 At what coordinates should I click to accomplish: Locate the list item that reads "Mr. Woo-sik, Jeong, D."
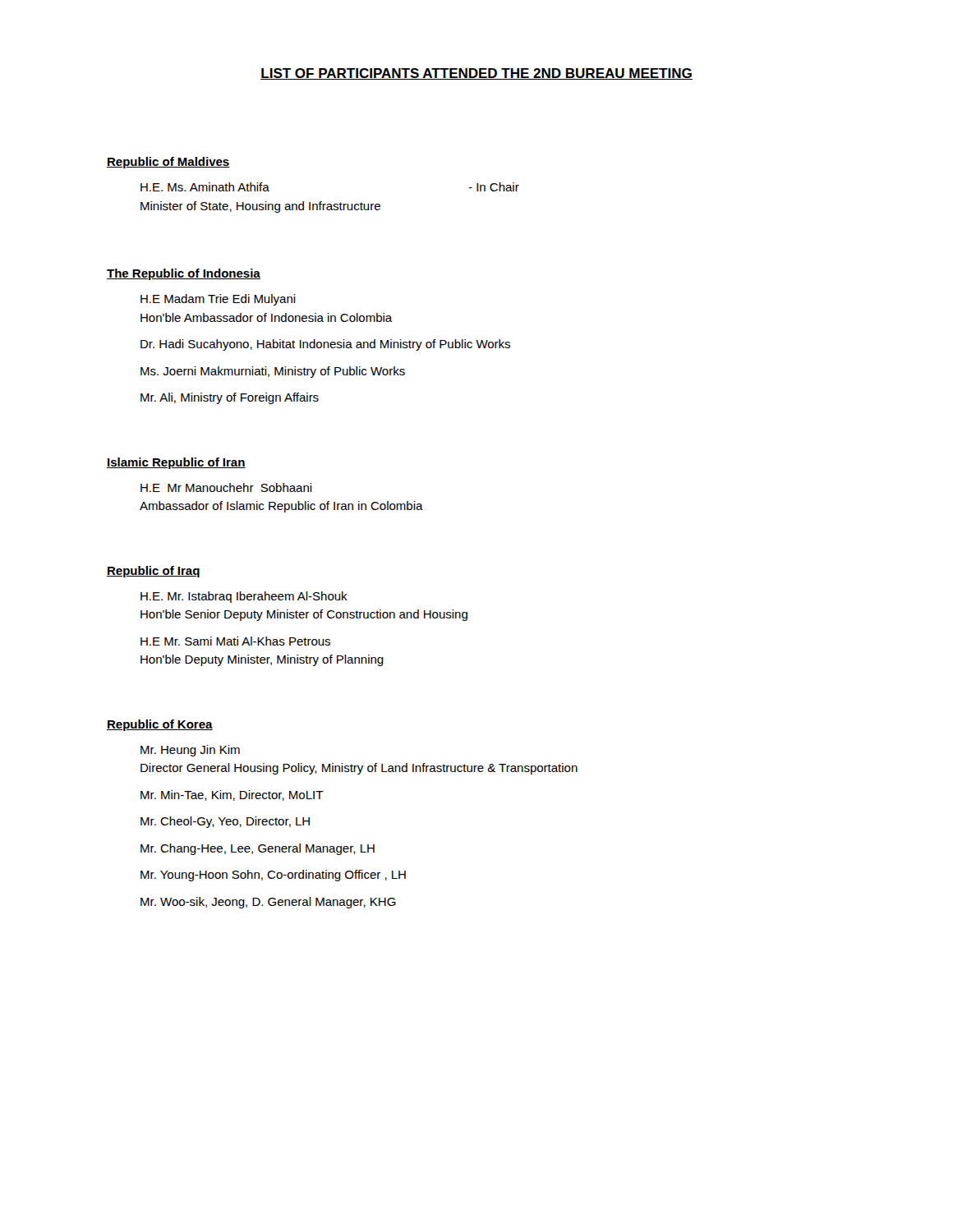[268, 901]
